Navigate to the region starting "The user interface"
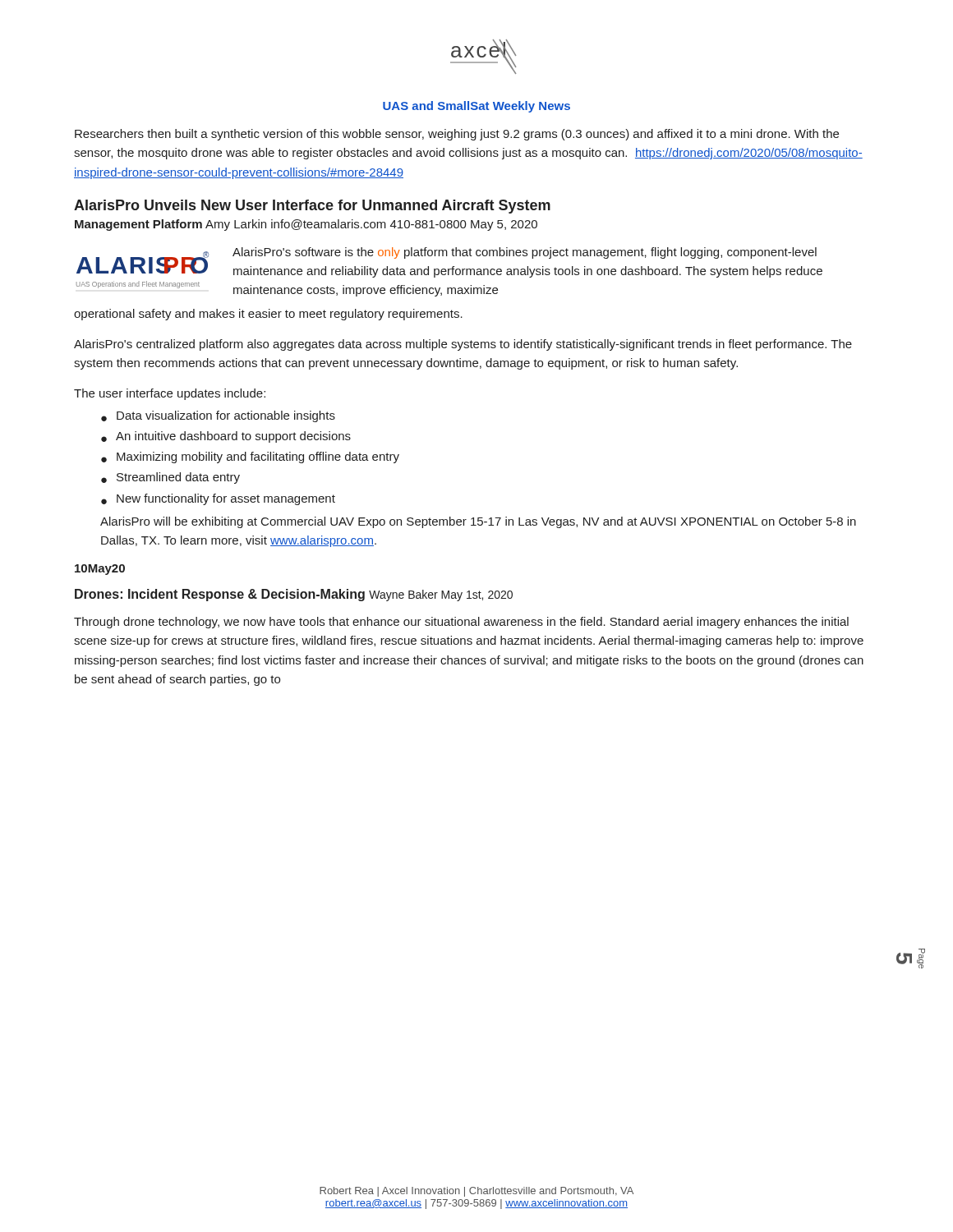 (170, 393)
